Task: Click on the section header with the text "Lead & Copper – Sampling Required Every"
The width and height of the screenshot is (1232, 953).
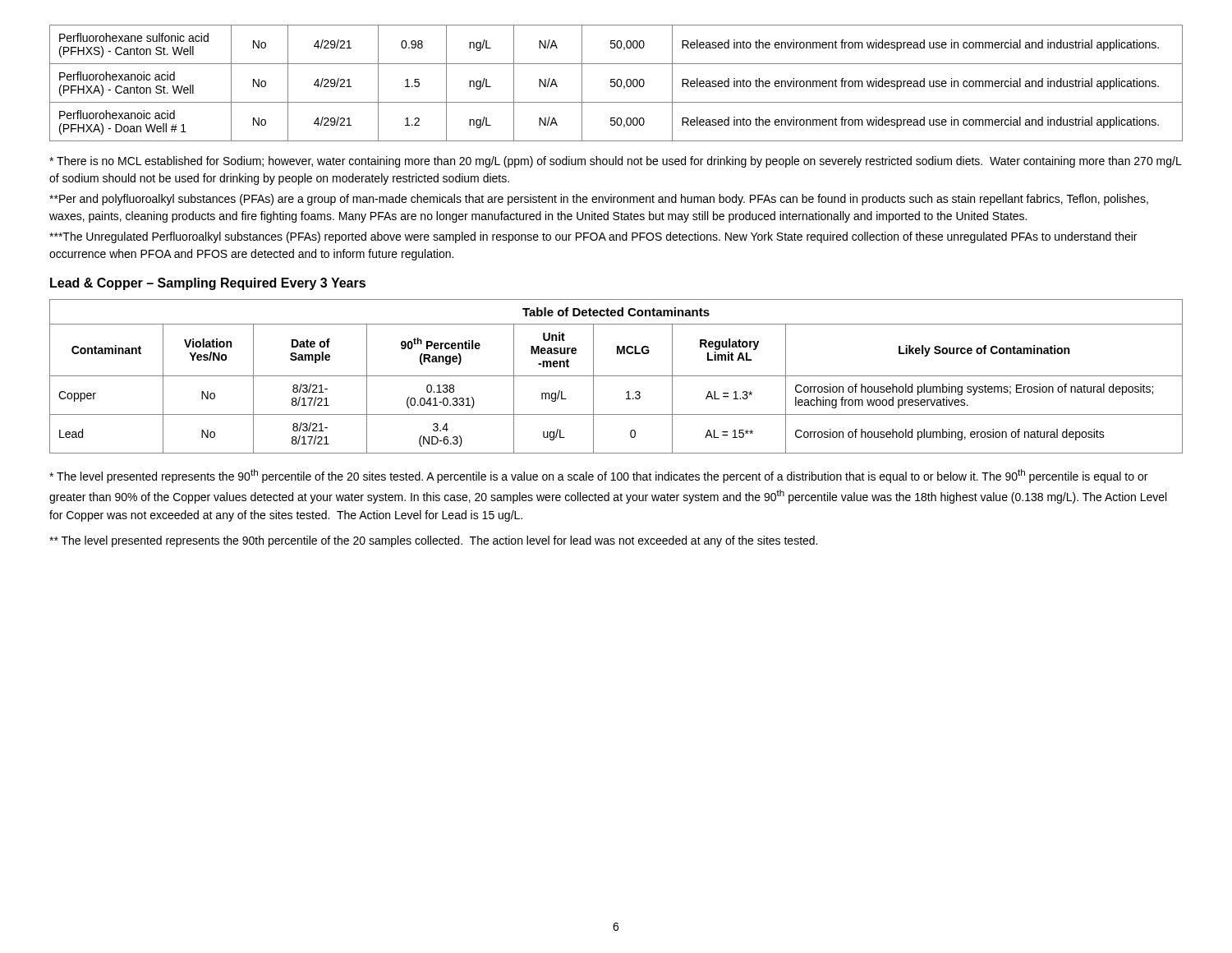Action: (x=208, y=283)
